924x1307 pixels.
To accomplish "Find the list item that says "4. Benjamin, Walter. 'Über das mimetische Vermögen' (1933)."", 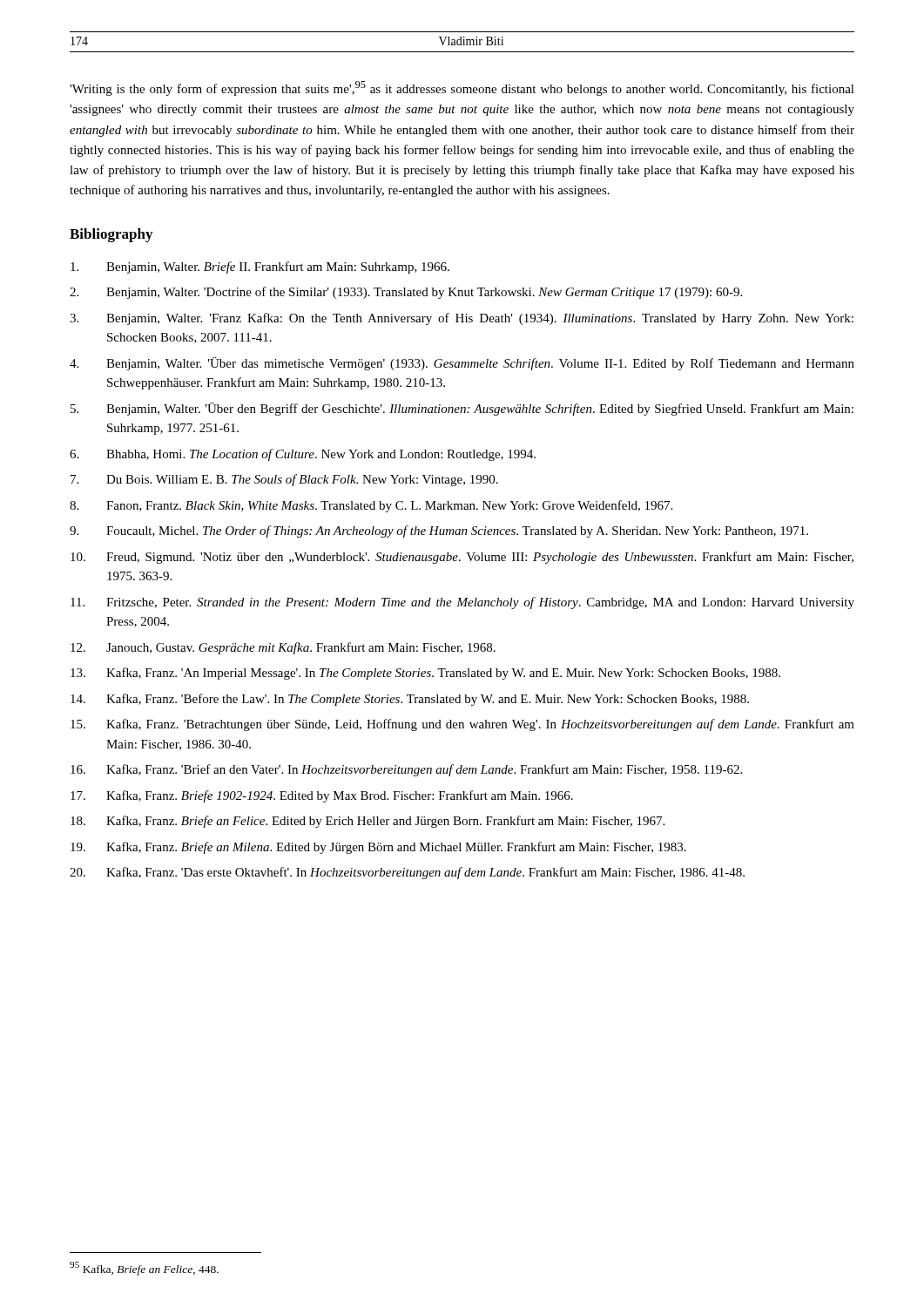I will [462, 373].
